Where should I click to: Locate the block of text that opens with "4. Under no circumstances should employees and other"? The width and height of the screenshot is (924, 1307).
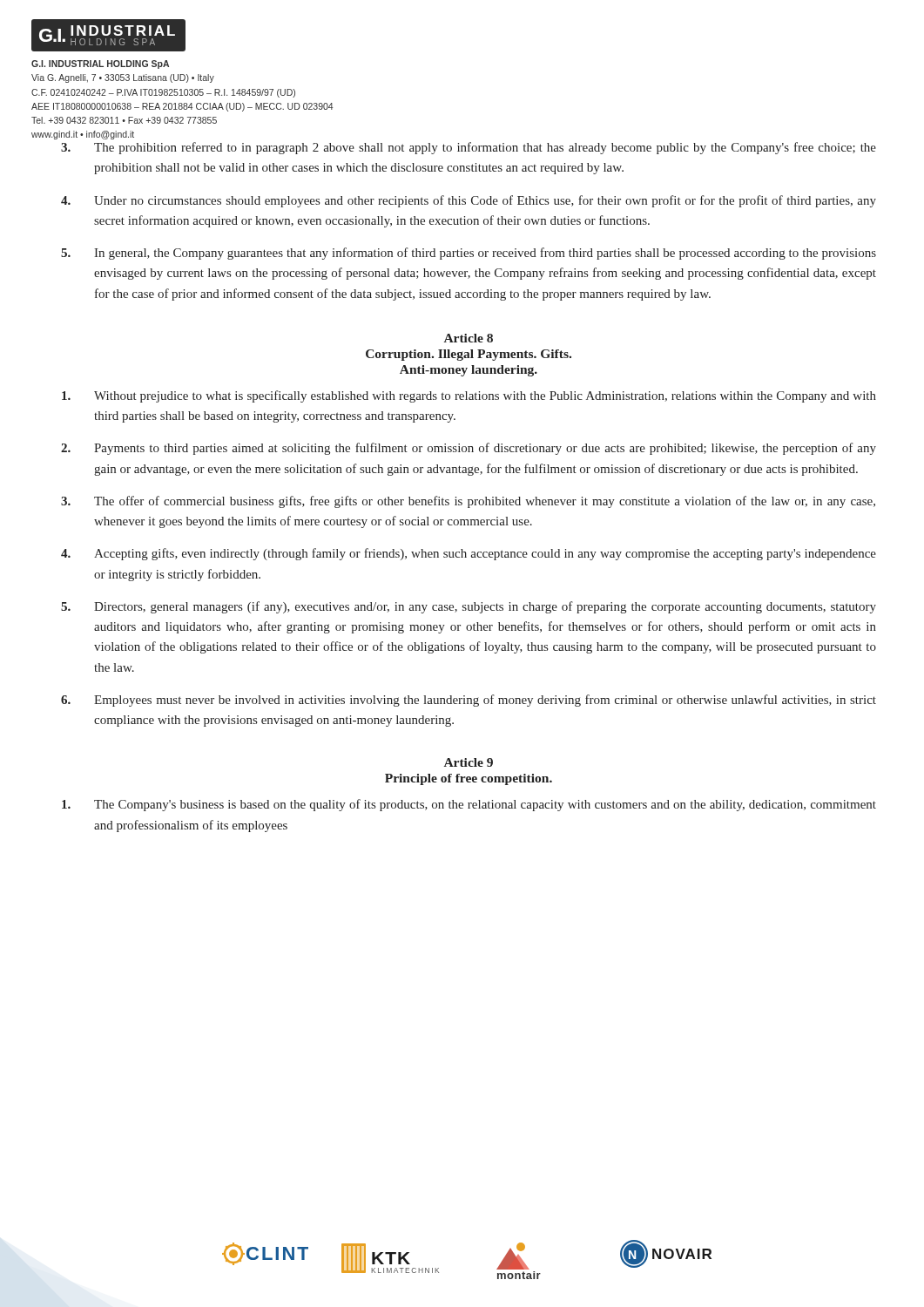pos(469,211)
